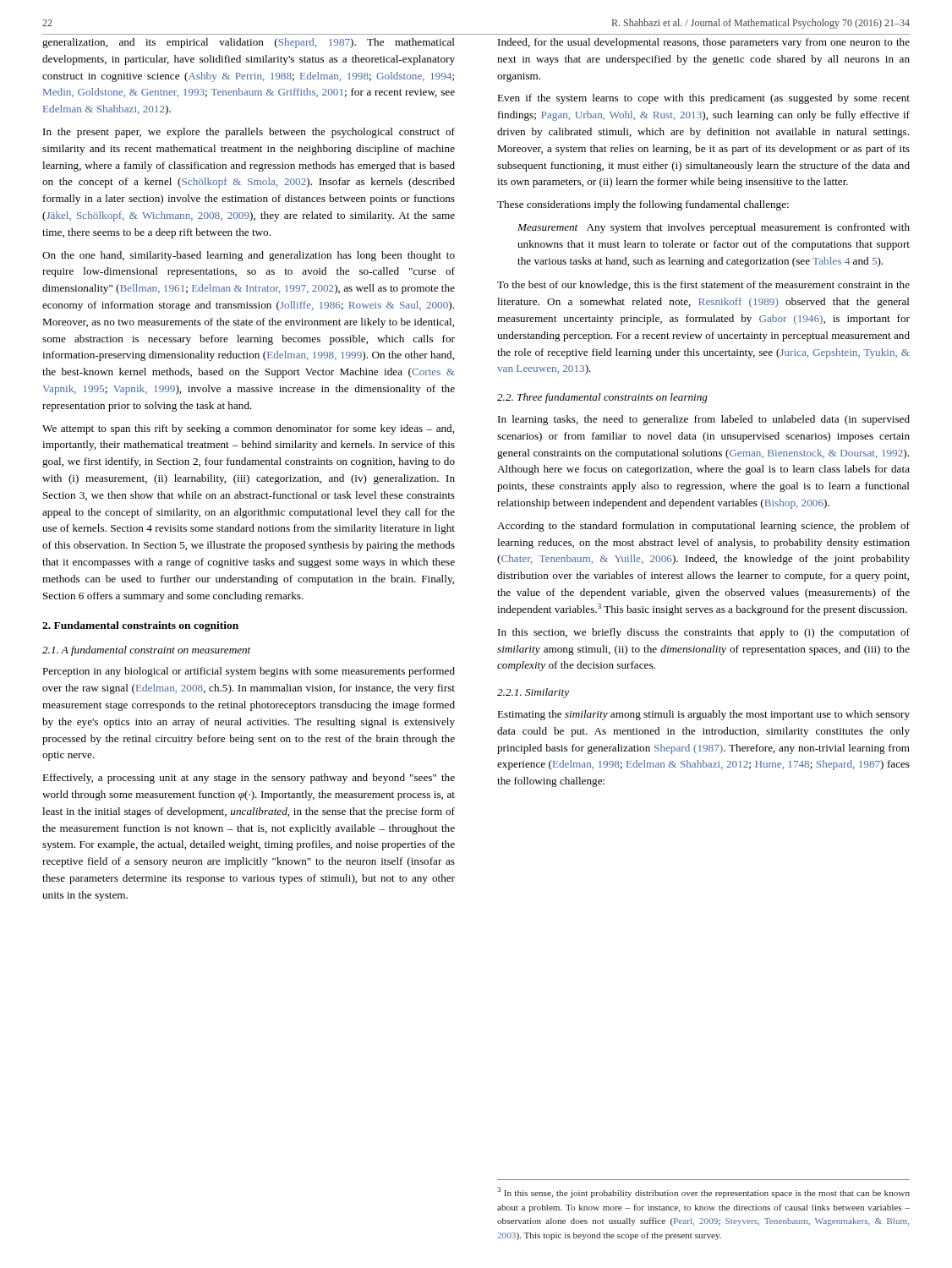The image size is (952, 1268).
Task: Find the text block that says "To the best of our knowledge, this is"
Action: pyautogui.click(x=703, y=327)
